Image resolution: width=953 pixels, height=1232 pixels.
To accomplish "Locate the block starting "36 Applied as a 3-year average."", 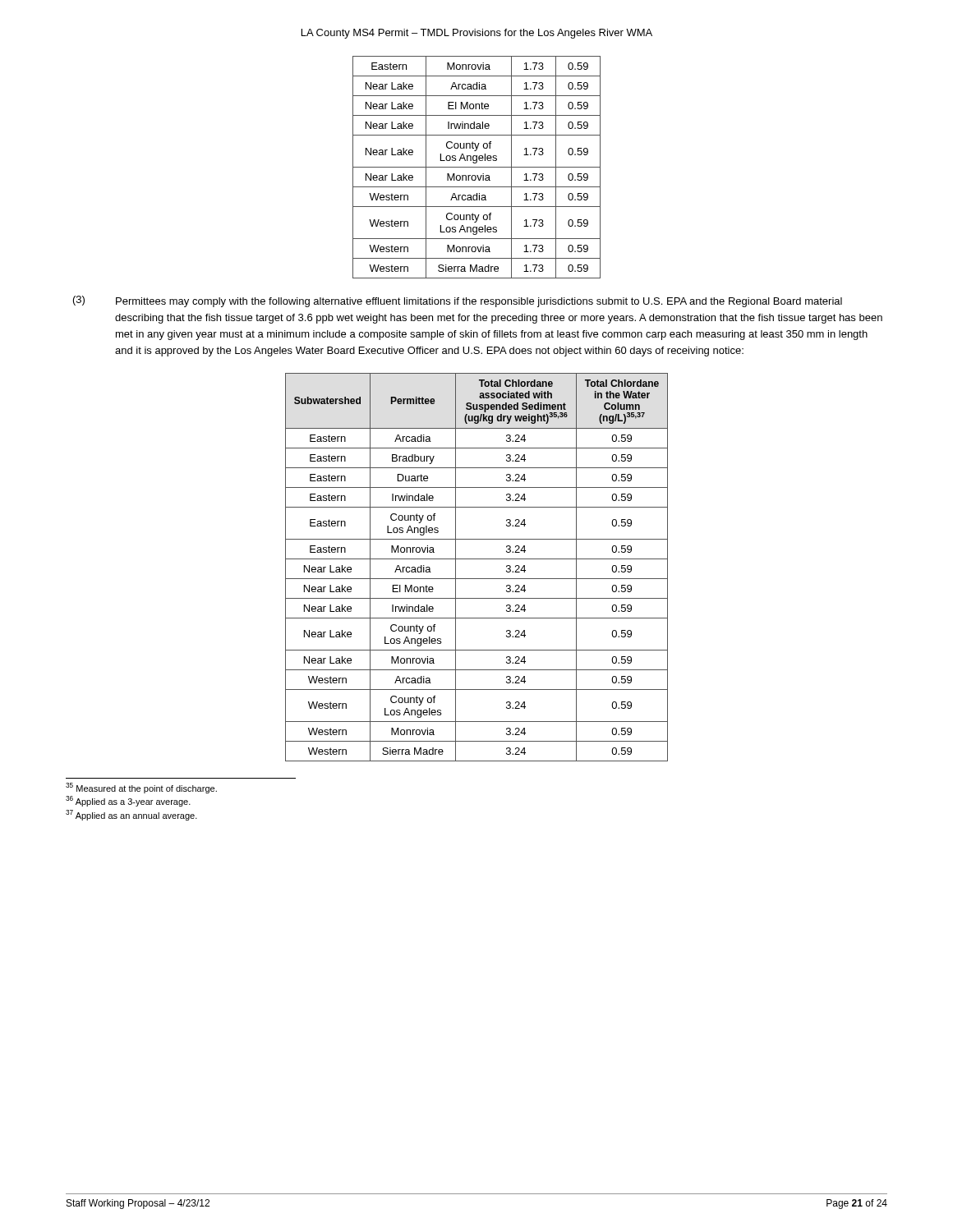I will point(128,801).
